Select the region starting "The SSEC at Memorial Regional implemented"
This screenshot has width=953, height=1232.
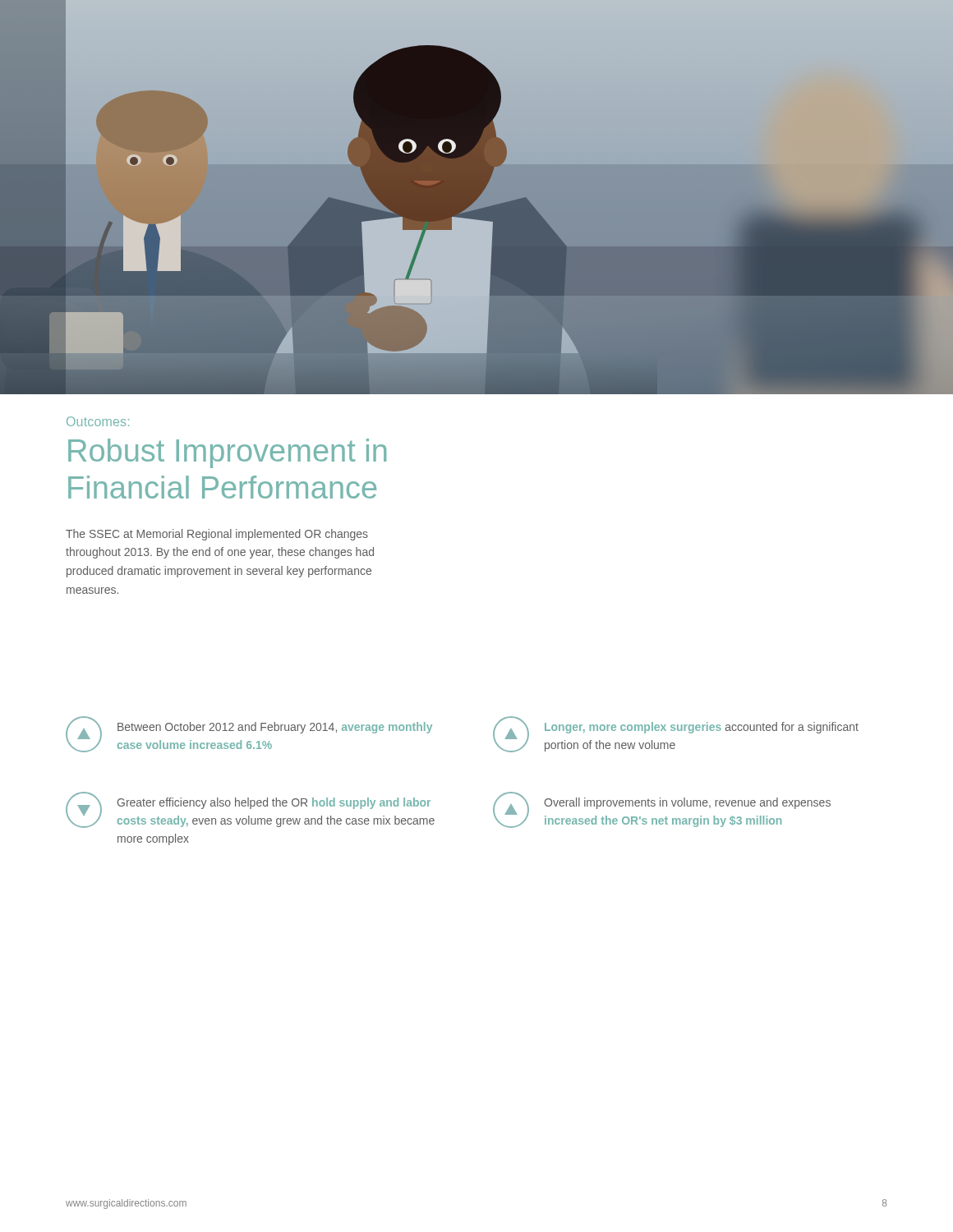click(x=220, y=562)
